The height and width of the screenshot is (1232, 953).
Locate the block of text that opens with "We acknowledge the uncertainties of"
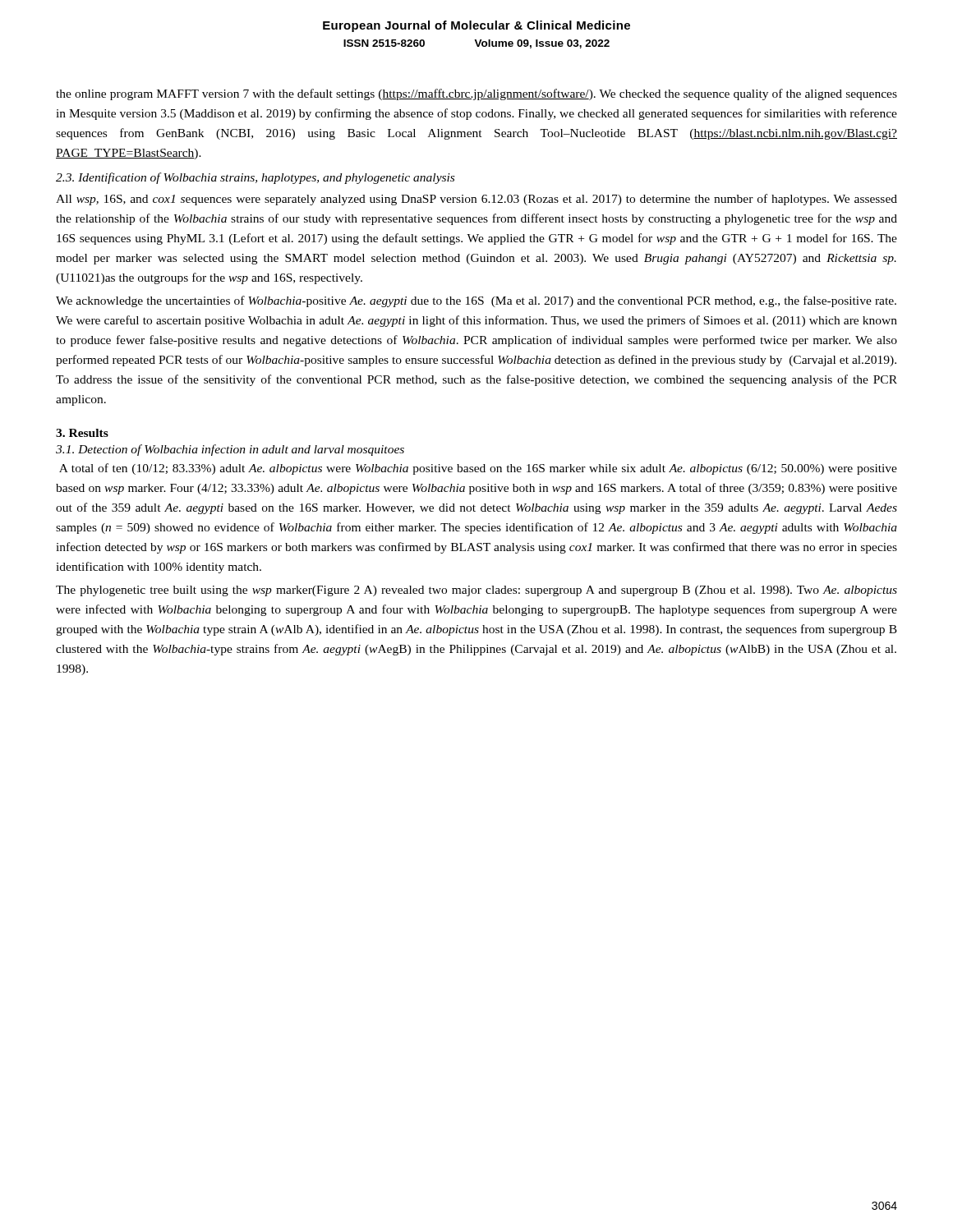476,350
